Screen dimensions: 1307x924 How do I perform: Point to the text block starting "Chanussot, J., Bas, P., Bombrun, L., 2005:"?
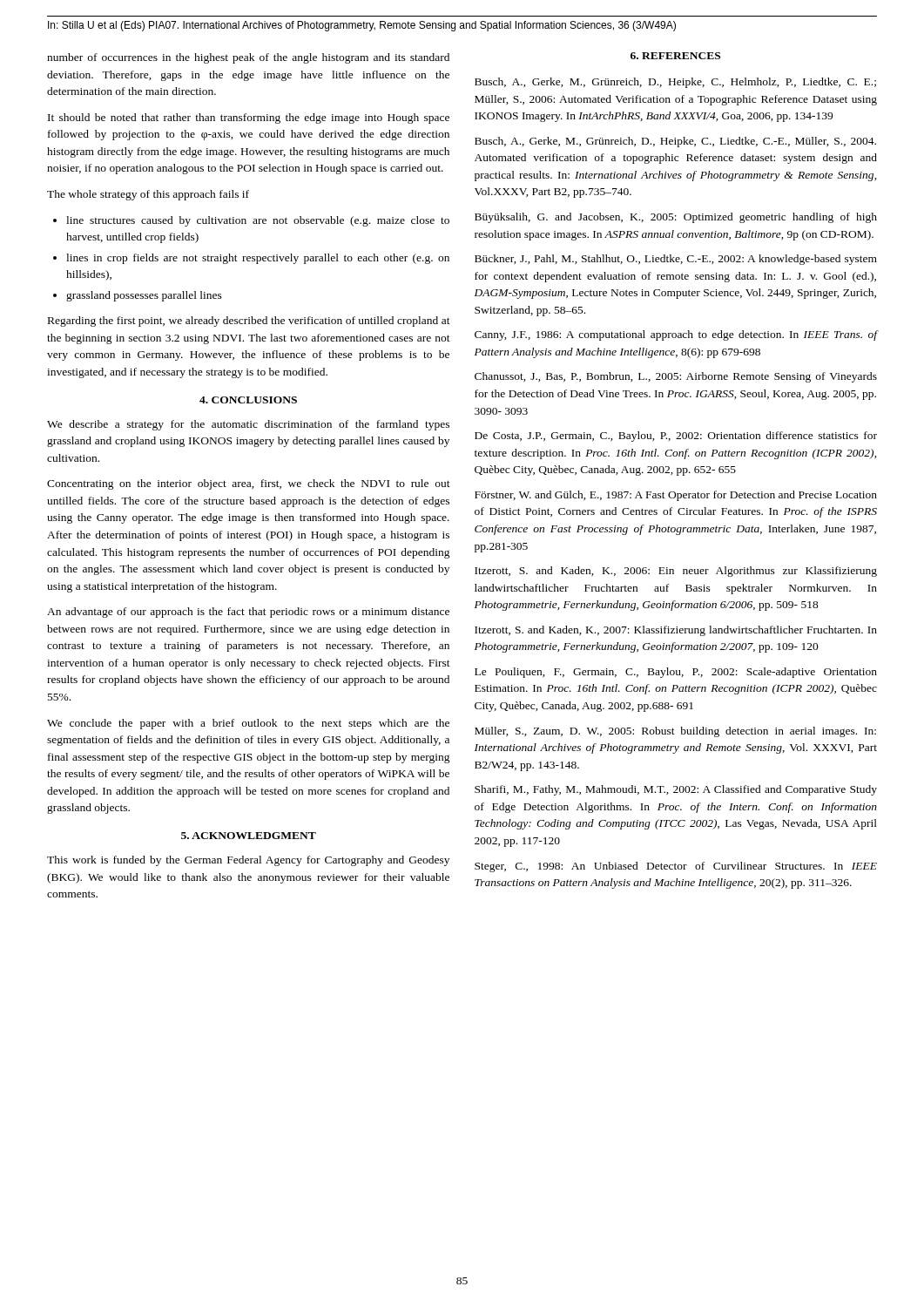pyautogui.click(x=676, y=393)
